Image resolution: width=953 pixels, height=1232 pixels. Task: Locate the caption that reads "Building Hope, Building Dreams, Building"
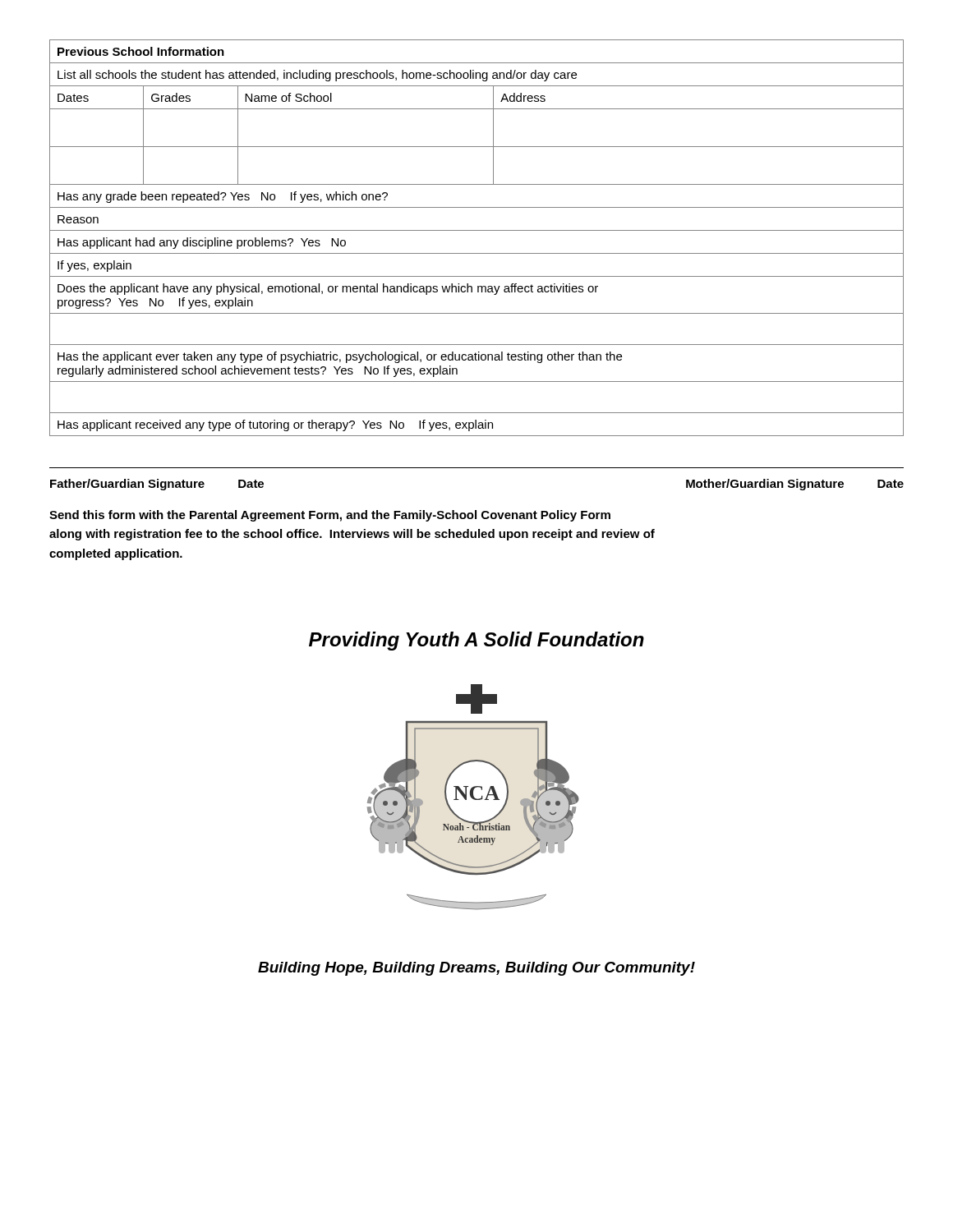pyautogui.click(x=476, y=967)
